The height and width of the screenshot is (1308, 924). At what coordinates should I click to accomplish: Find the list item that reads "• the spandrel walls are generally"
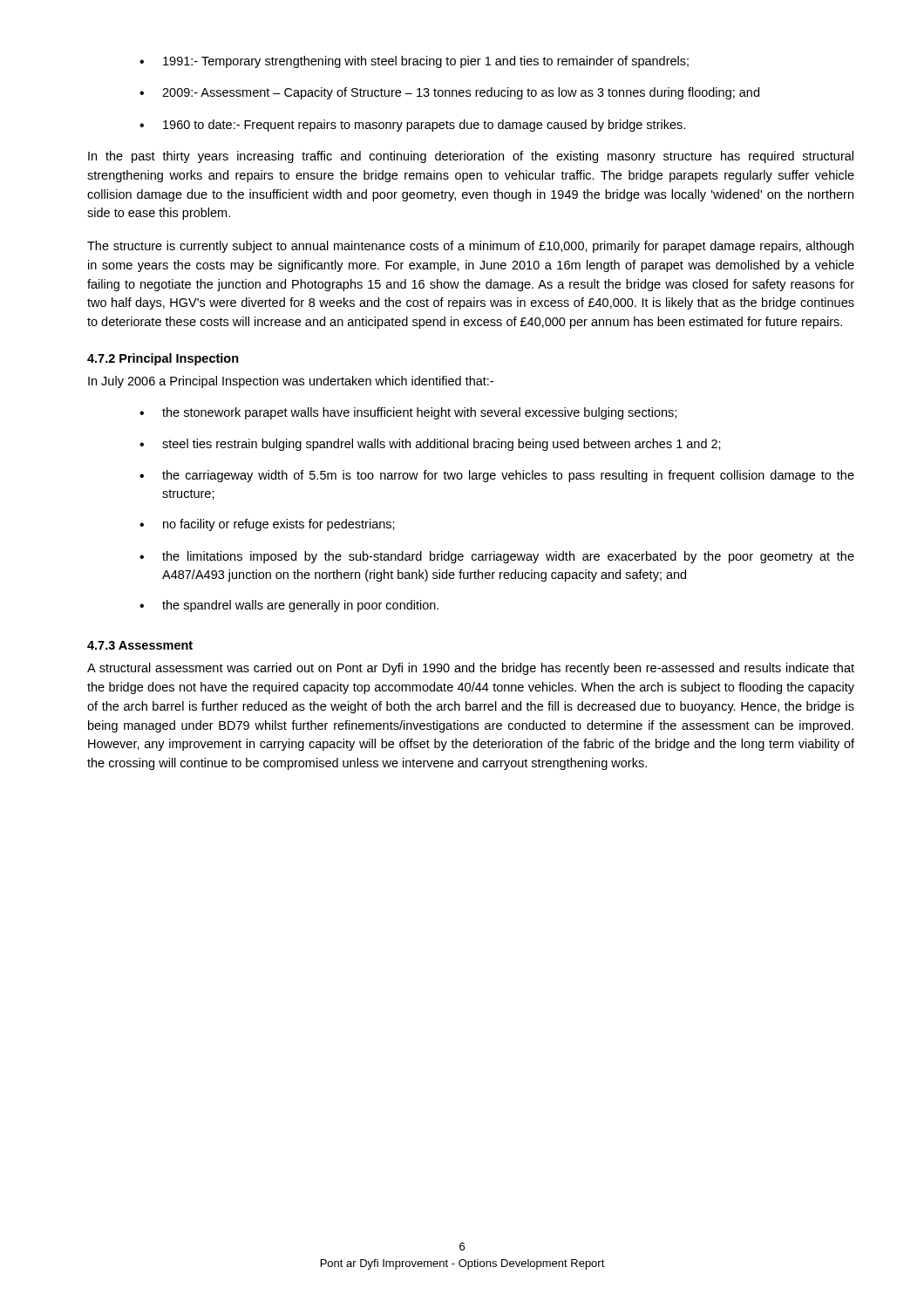point(290,606)
